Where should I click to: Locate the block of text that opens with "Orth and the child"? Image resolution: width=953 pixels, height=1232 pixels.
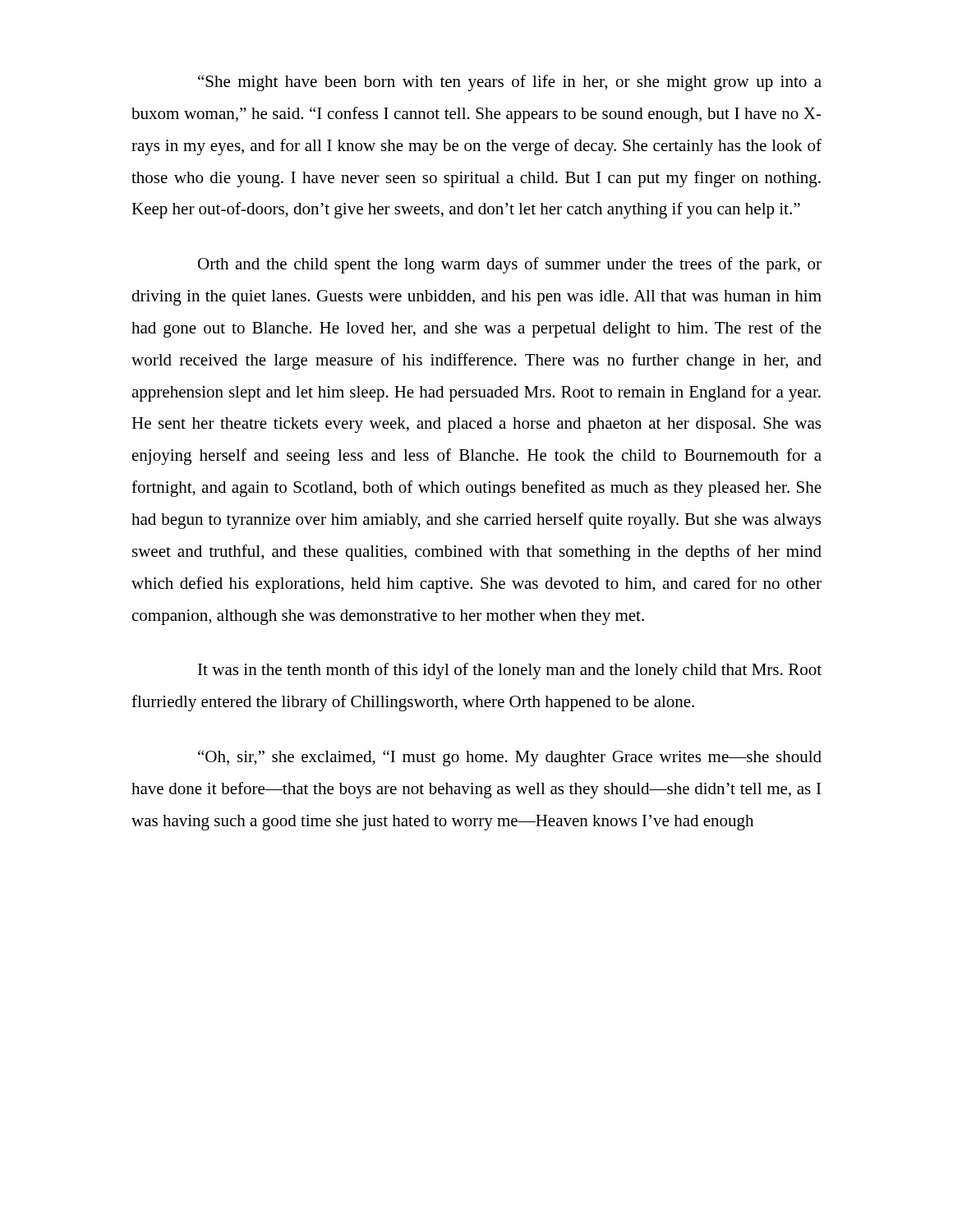476,440
